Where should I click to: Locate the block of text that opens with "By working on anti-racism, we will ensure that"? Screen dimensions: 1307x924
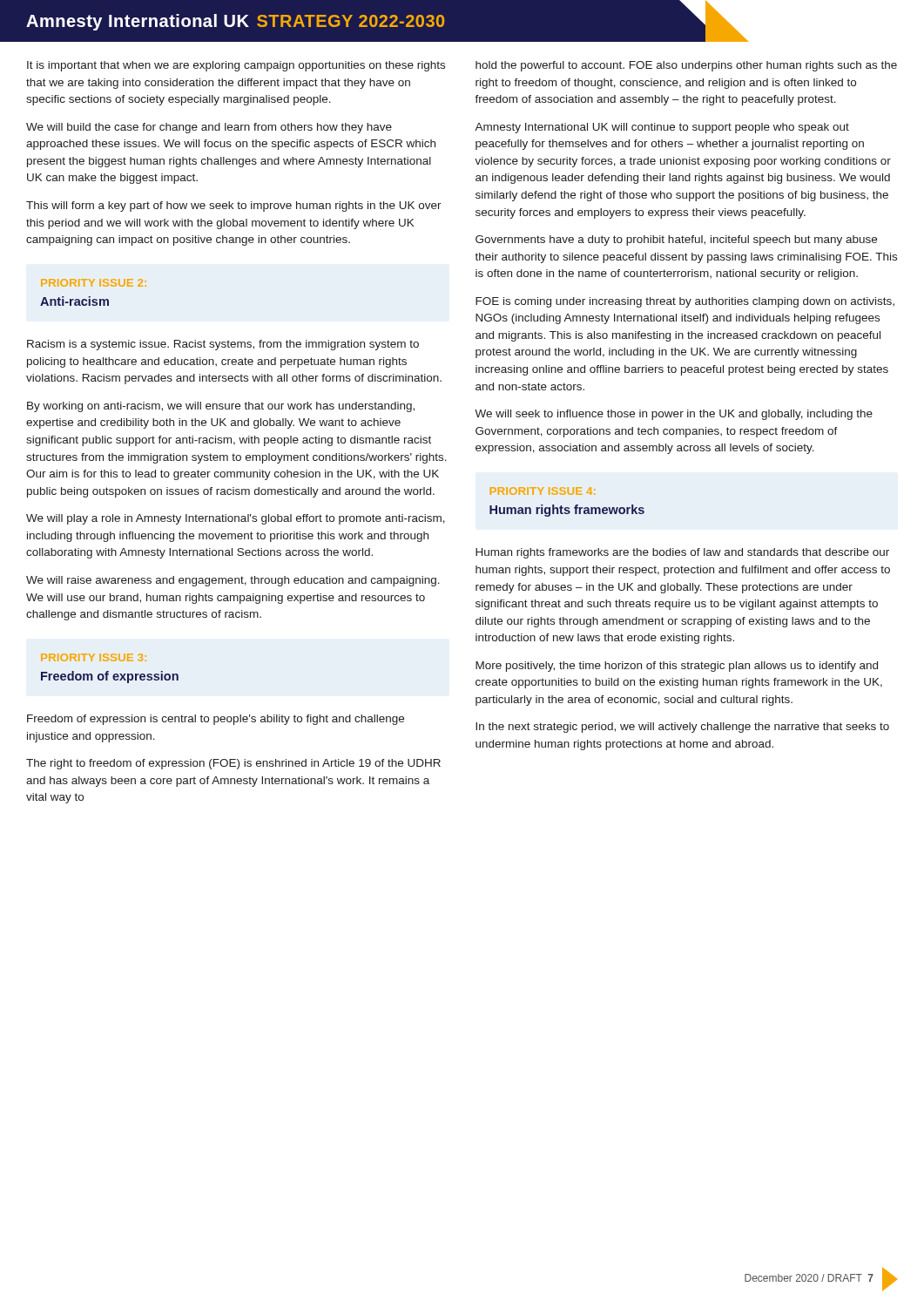point(238,448)
